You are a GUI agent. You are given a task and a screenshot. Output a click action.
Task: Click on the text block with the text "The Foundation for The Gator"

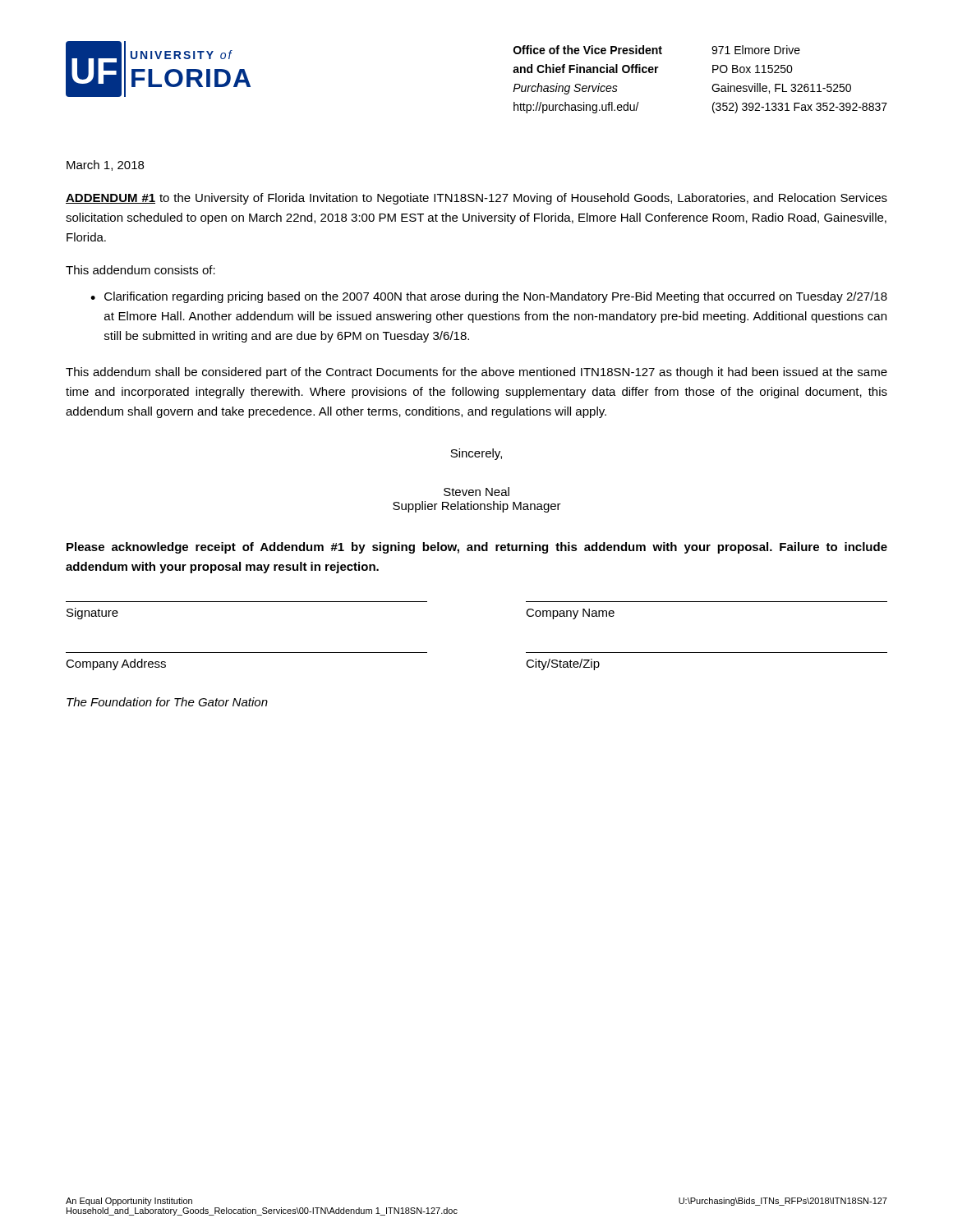click(x=167, y=702)
